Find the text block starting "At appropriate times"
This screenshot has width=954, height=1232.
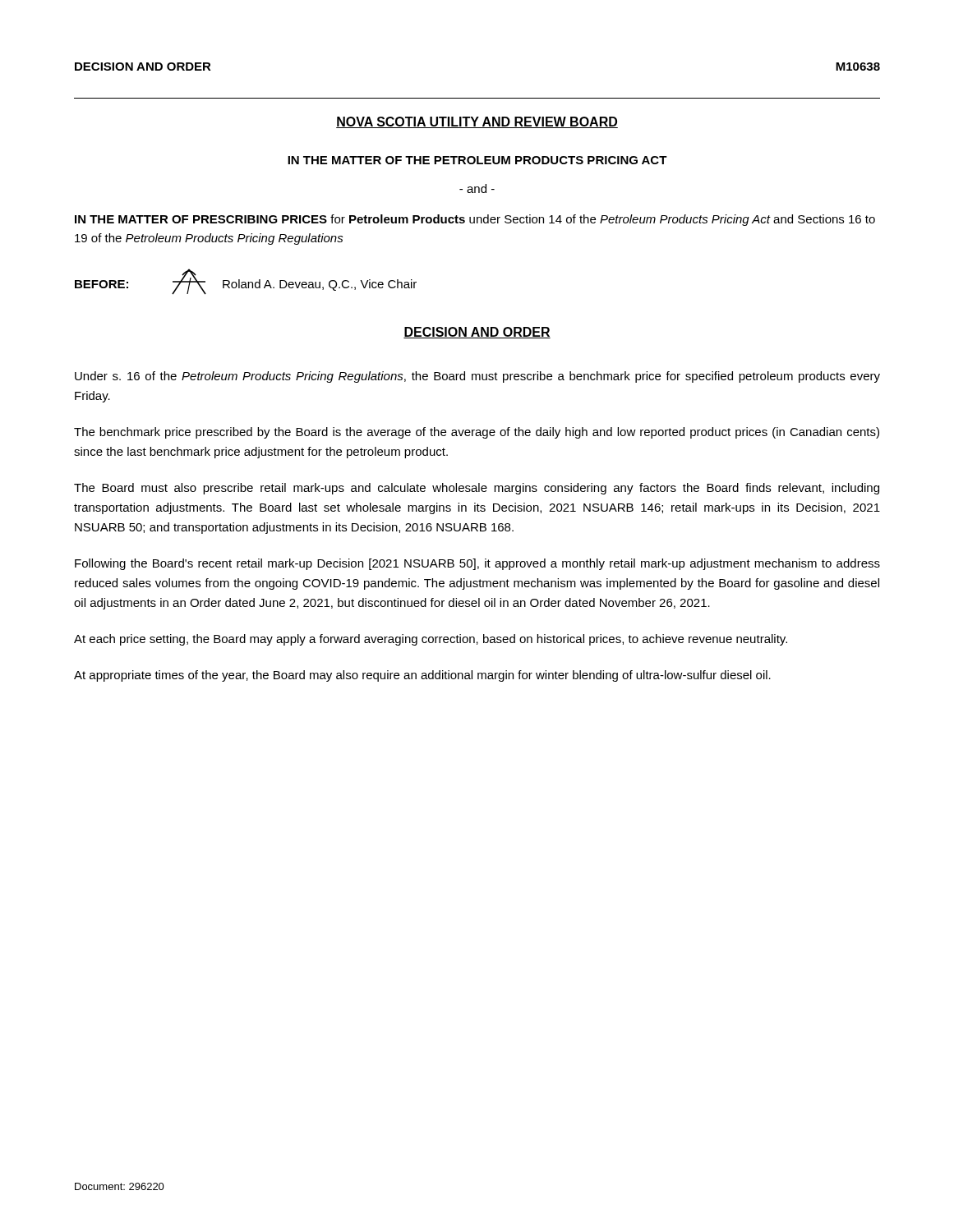coord(423,675)
